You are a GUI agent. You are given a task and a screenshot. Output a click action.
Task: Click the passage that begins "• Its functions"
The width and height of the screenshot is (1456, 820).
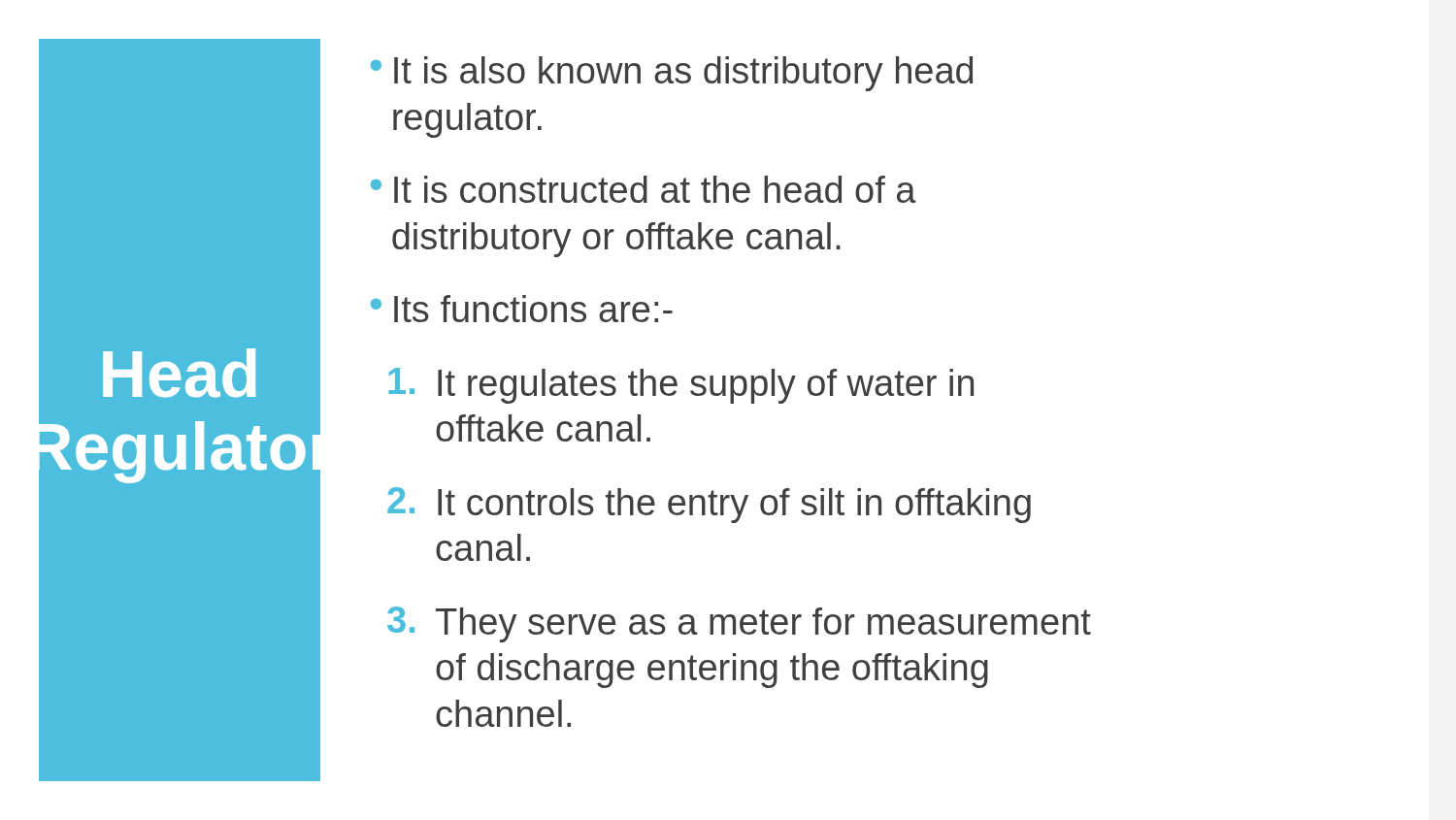tap(521, 310)
